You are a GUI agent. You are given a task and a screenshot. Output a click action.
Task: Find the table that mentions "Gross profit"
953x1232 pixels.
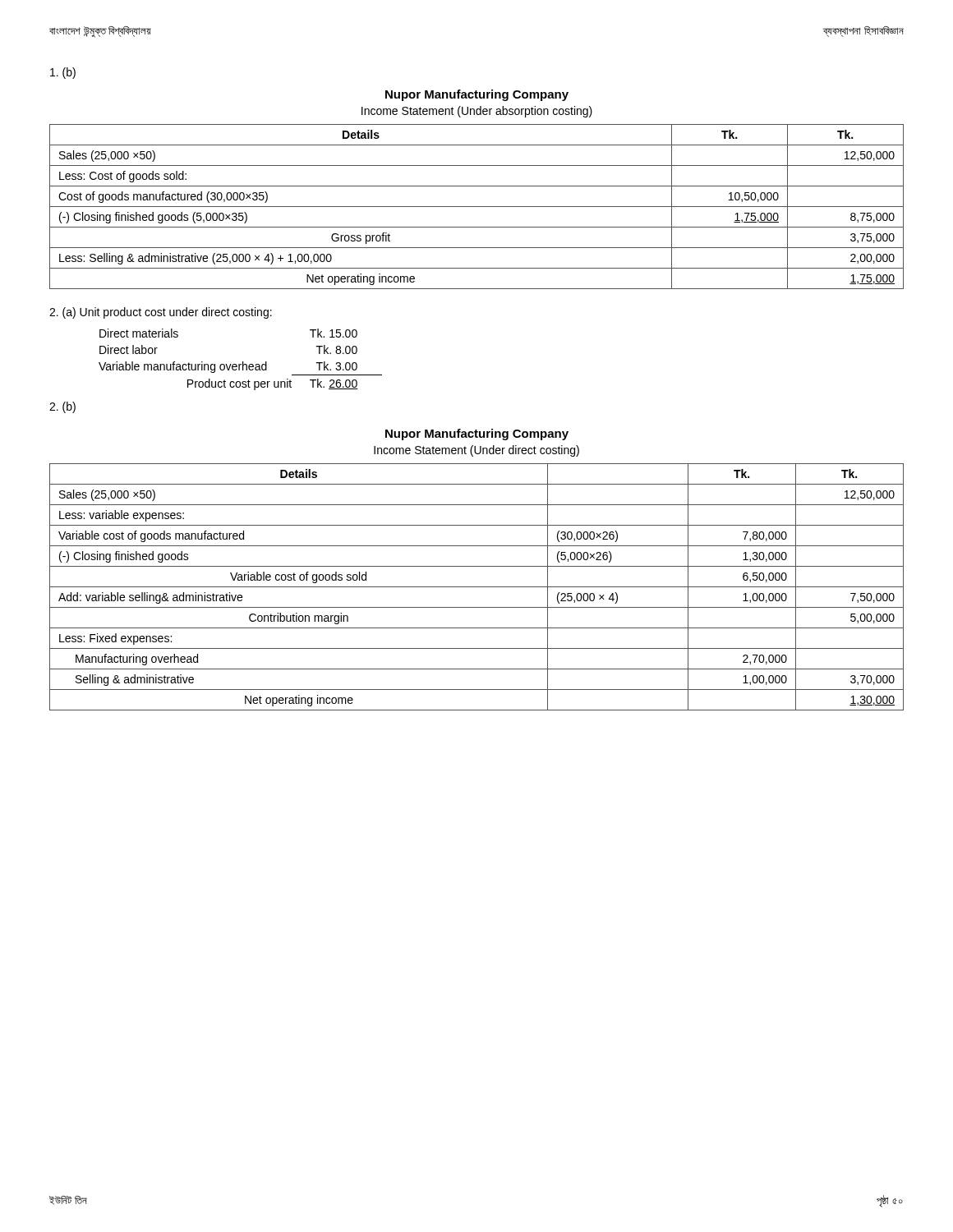click(x=476, y=207)
